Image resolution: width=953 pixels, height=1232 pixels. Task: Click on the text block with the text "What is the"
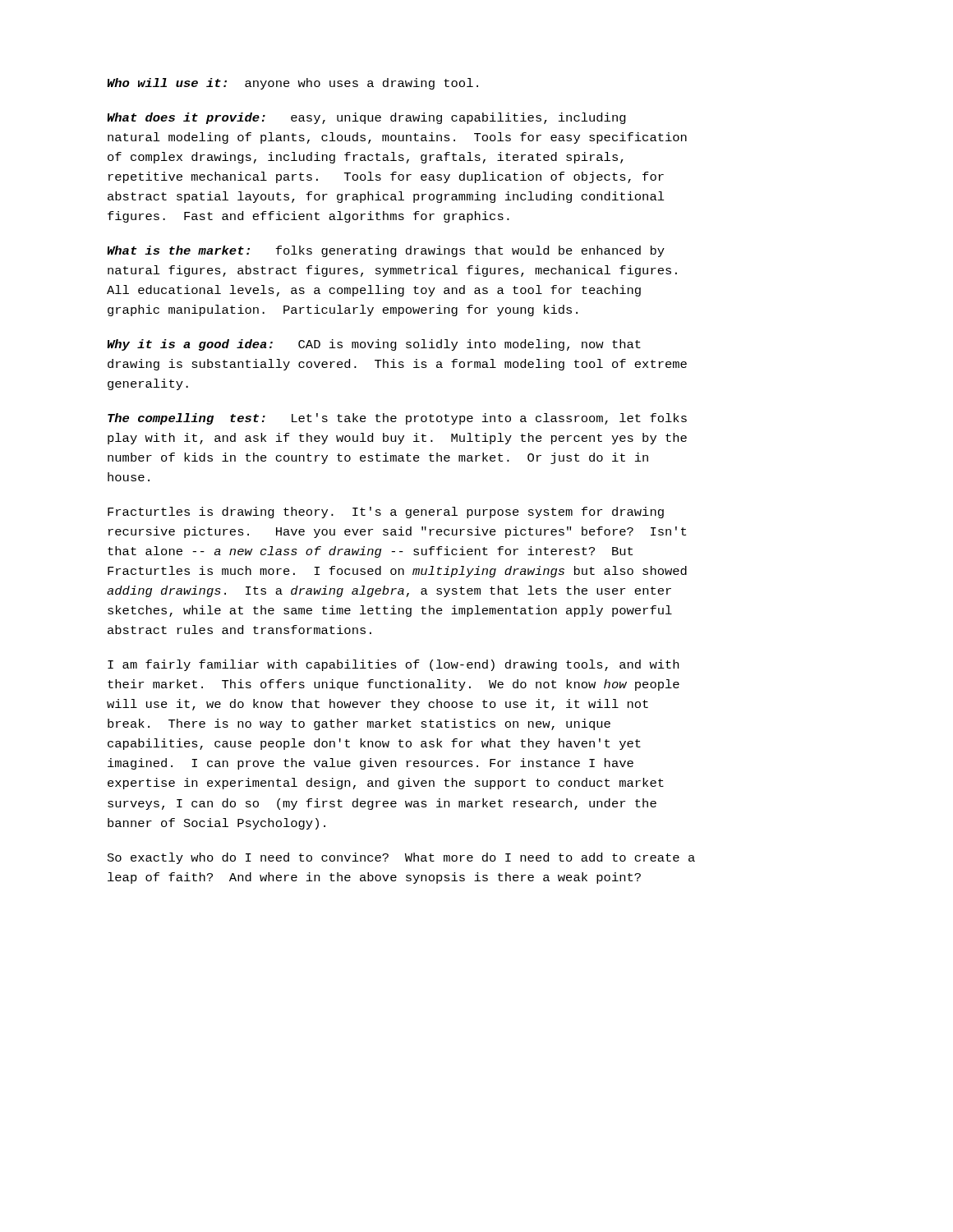pos(393,281)
